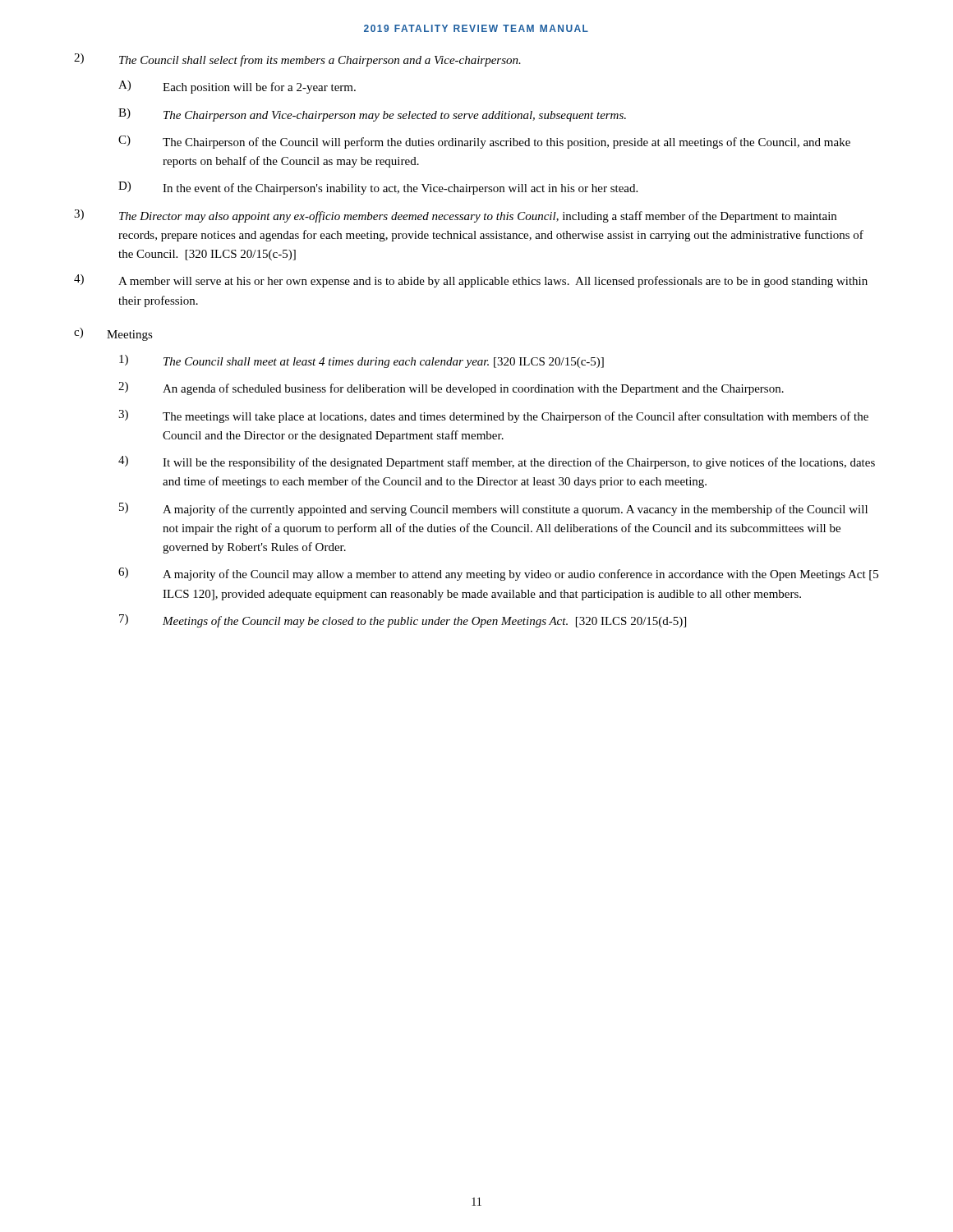This screenshot has width=953, height=1232.
Task: Find the text starting "D) In the event of the Chairperson's inability"
Action: (x=499, y=189)
